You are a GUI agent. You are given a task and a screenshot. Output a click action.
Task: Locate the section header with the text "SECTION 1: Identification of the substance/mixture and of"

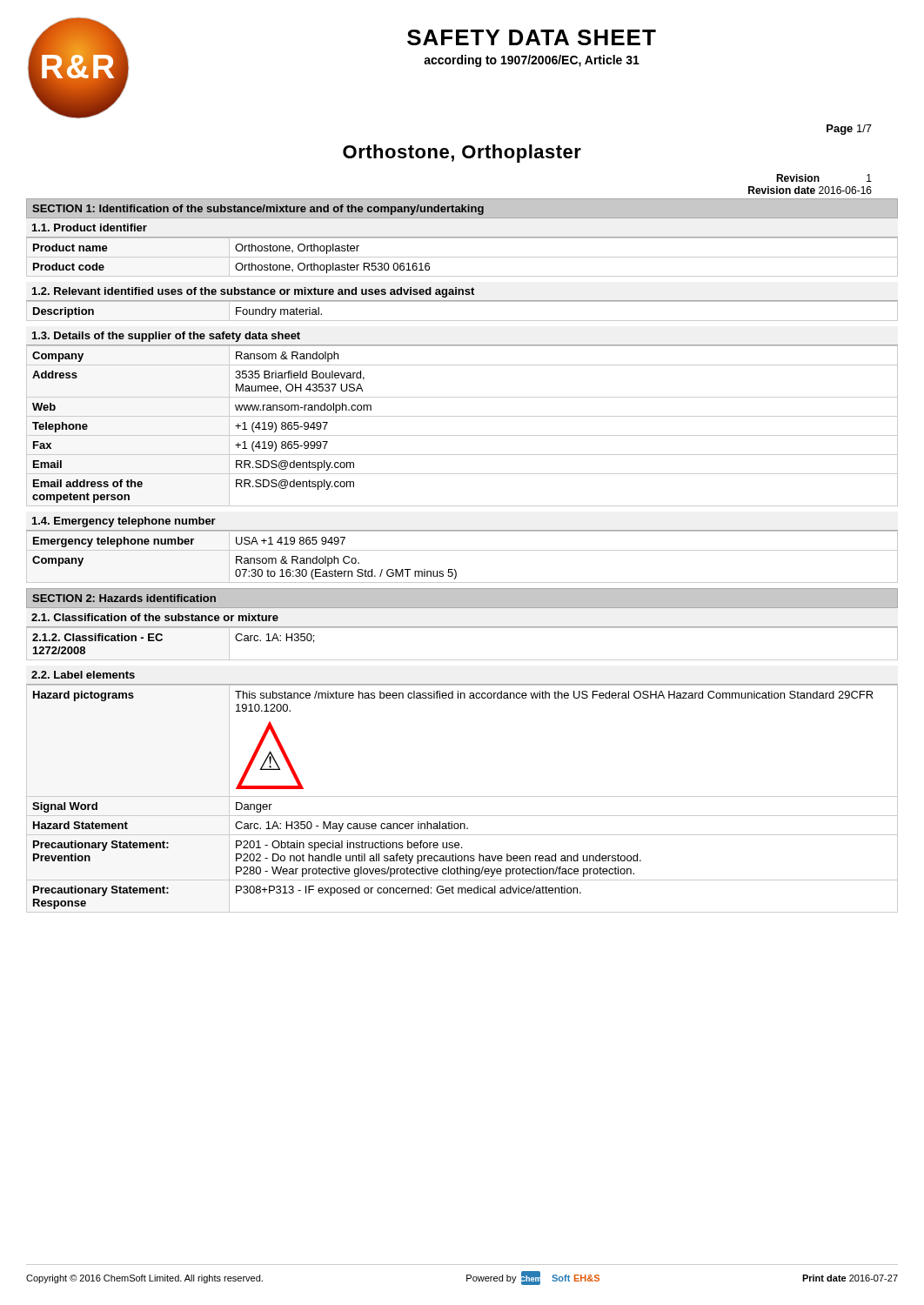[258, 208]
